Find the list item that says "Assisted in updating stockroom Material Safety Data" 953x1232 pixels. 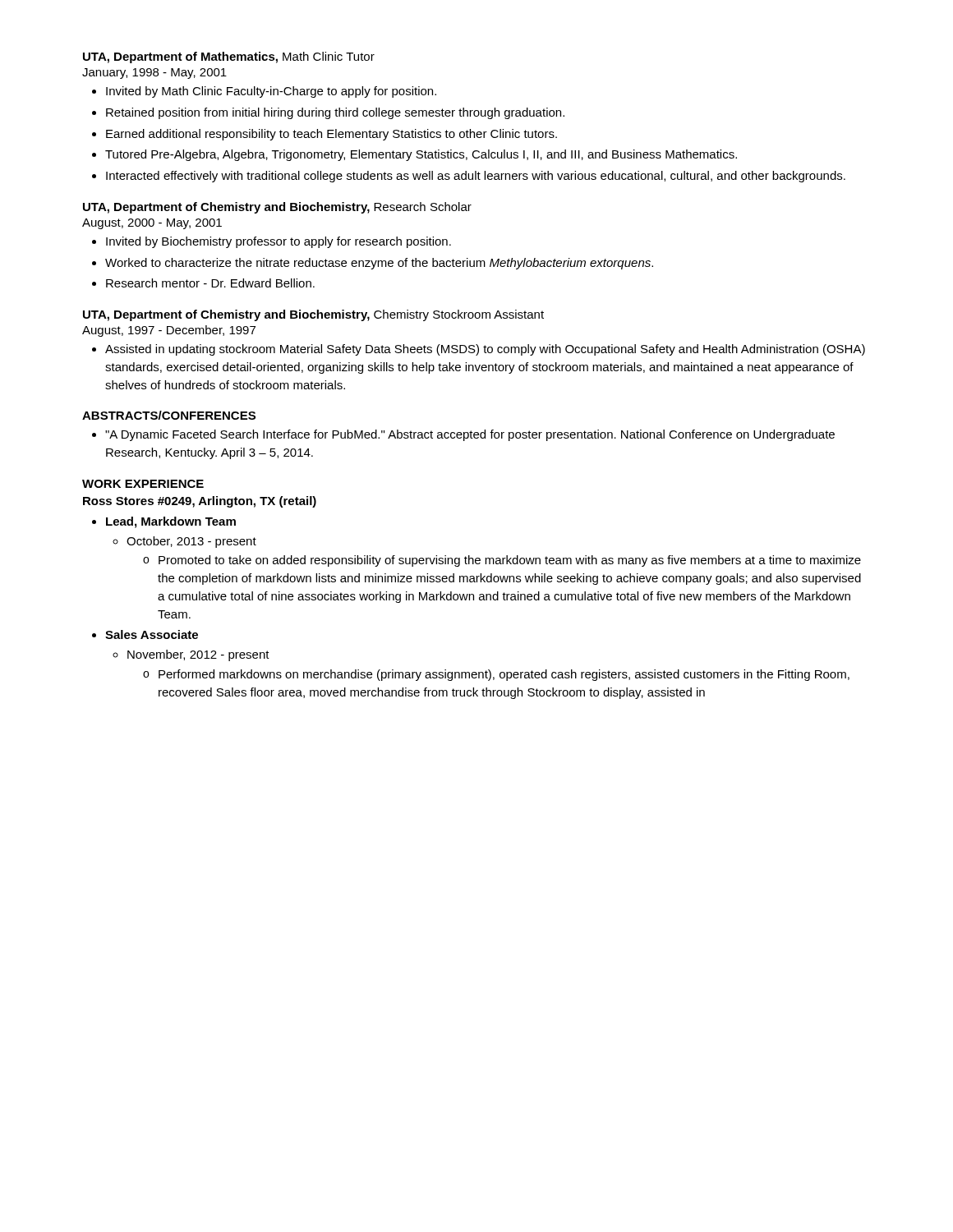(x=485, y=367)
